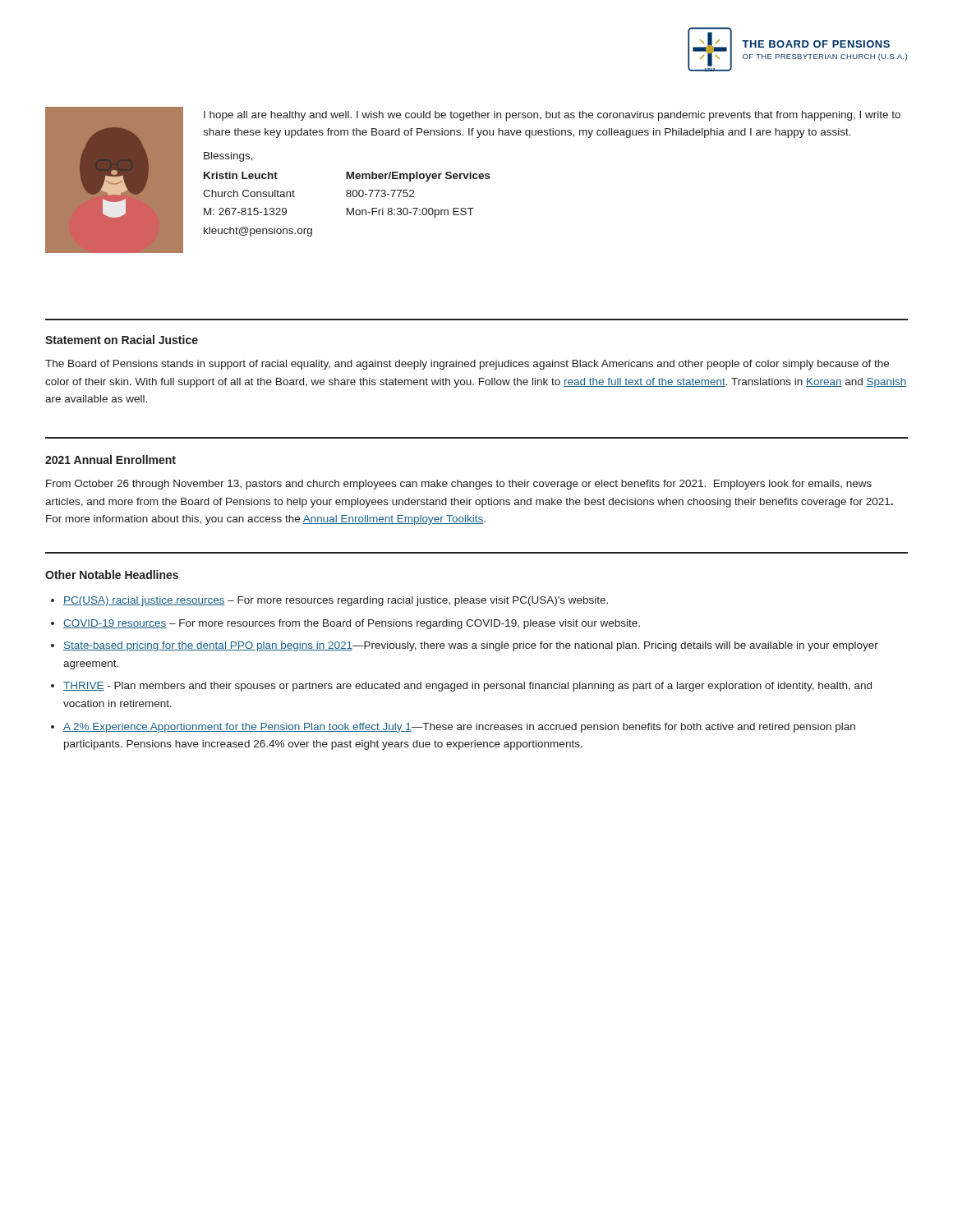953x1232 pixels.
Task: Find the logo
Action: click(796, 49)
